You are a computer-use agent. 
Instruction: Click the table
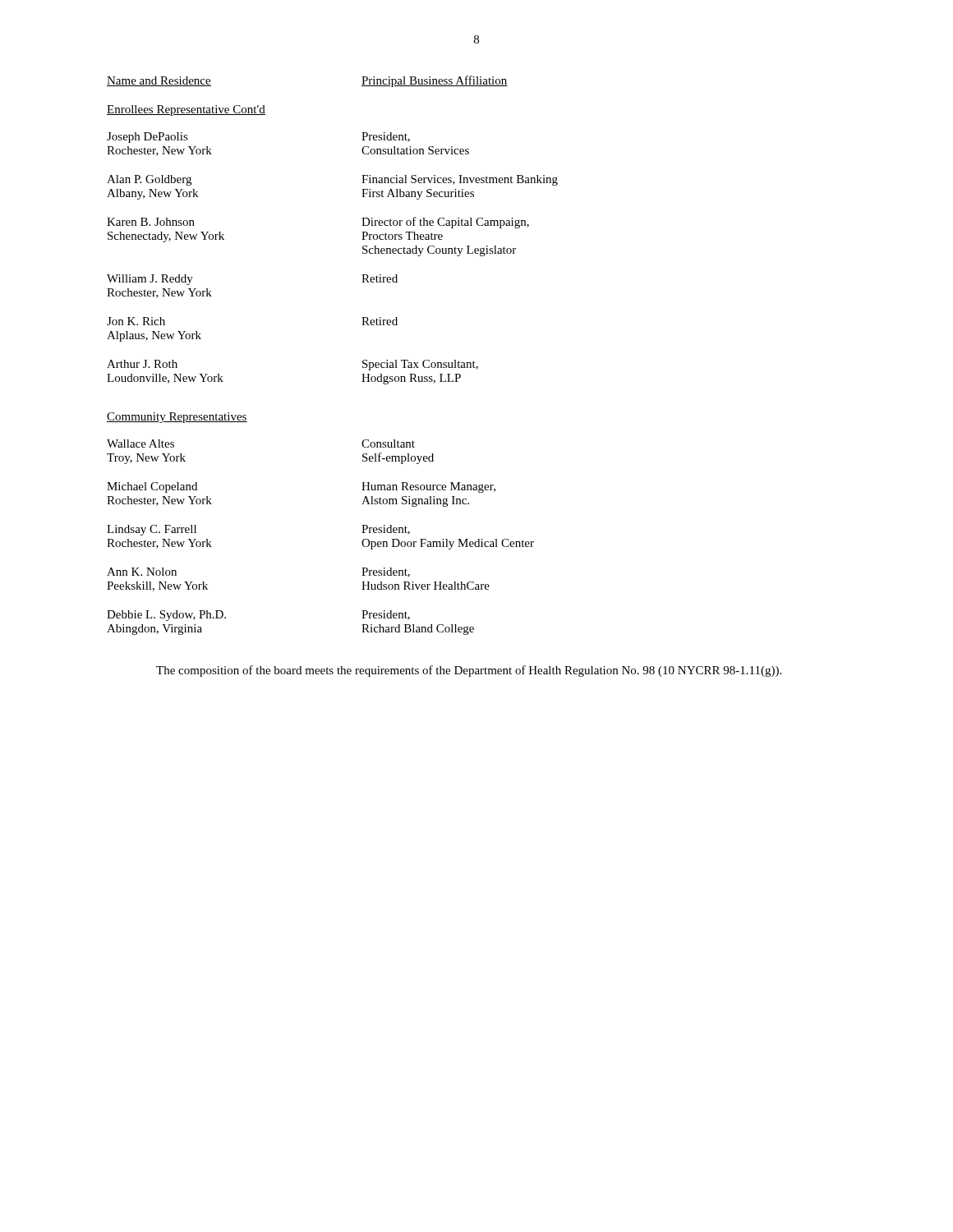coord(489,369)
